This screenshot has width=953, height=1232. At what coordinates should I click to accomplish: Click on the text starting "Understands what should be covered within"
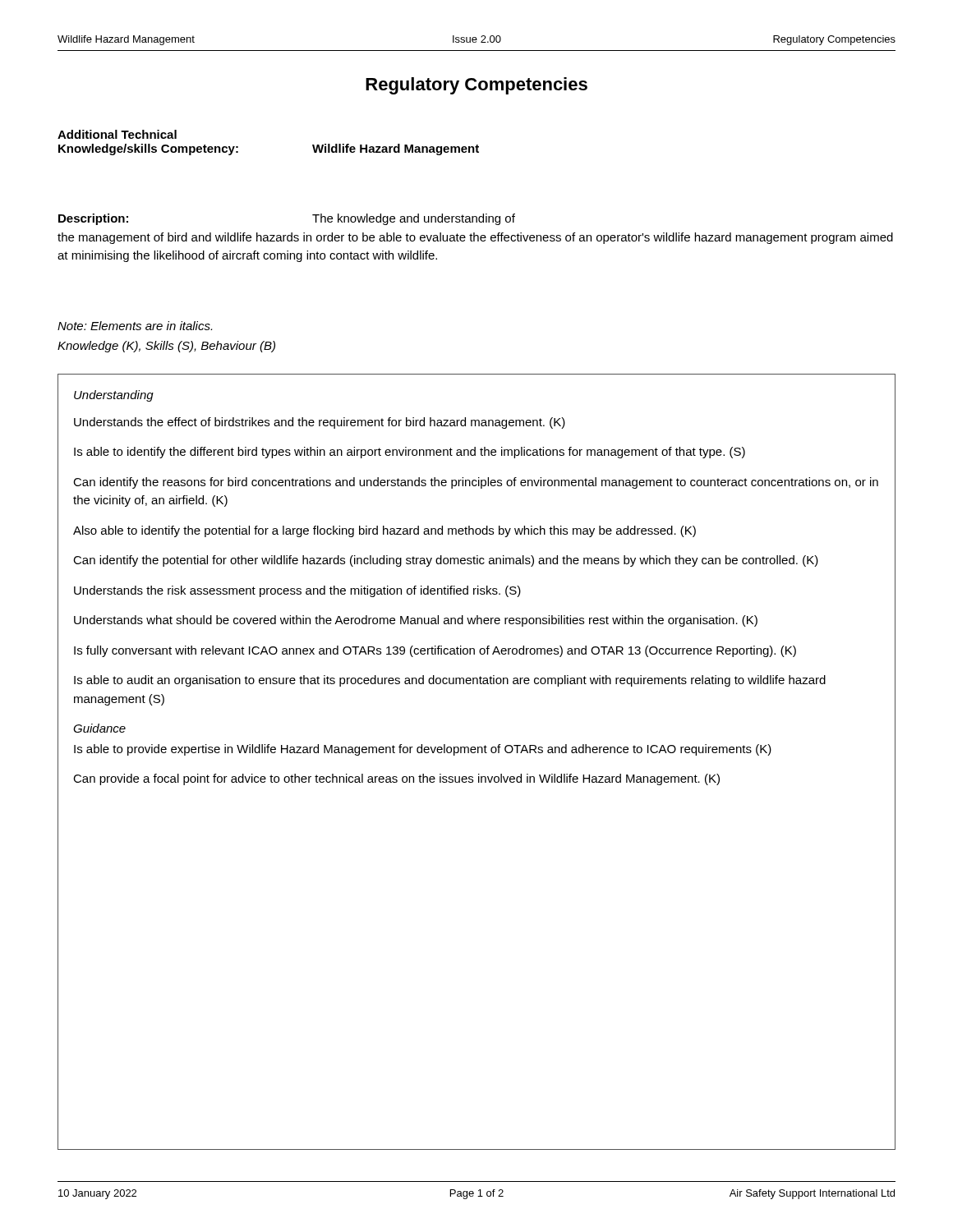416,620
